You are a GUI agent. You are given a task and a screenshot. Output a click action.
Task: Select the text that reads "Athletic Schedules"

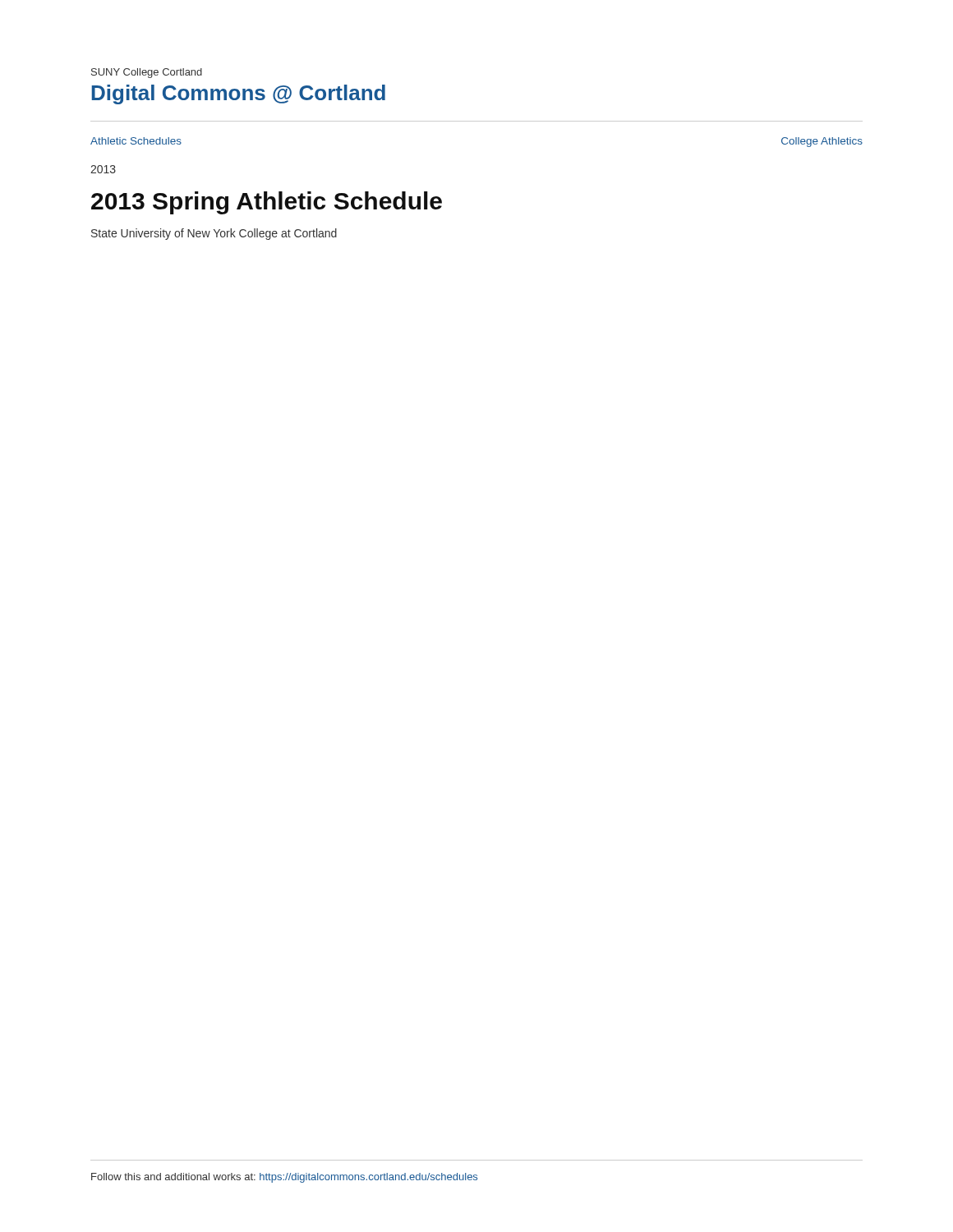point(136,141)
